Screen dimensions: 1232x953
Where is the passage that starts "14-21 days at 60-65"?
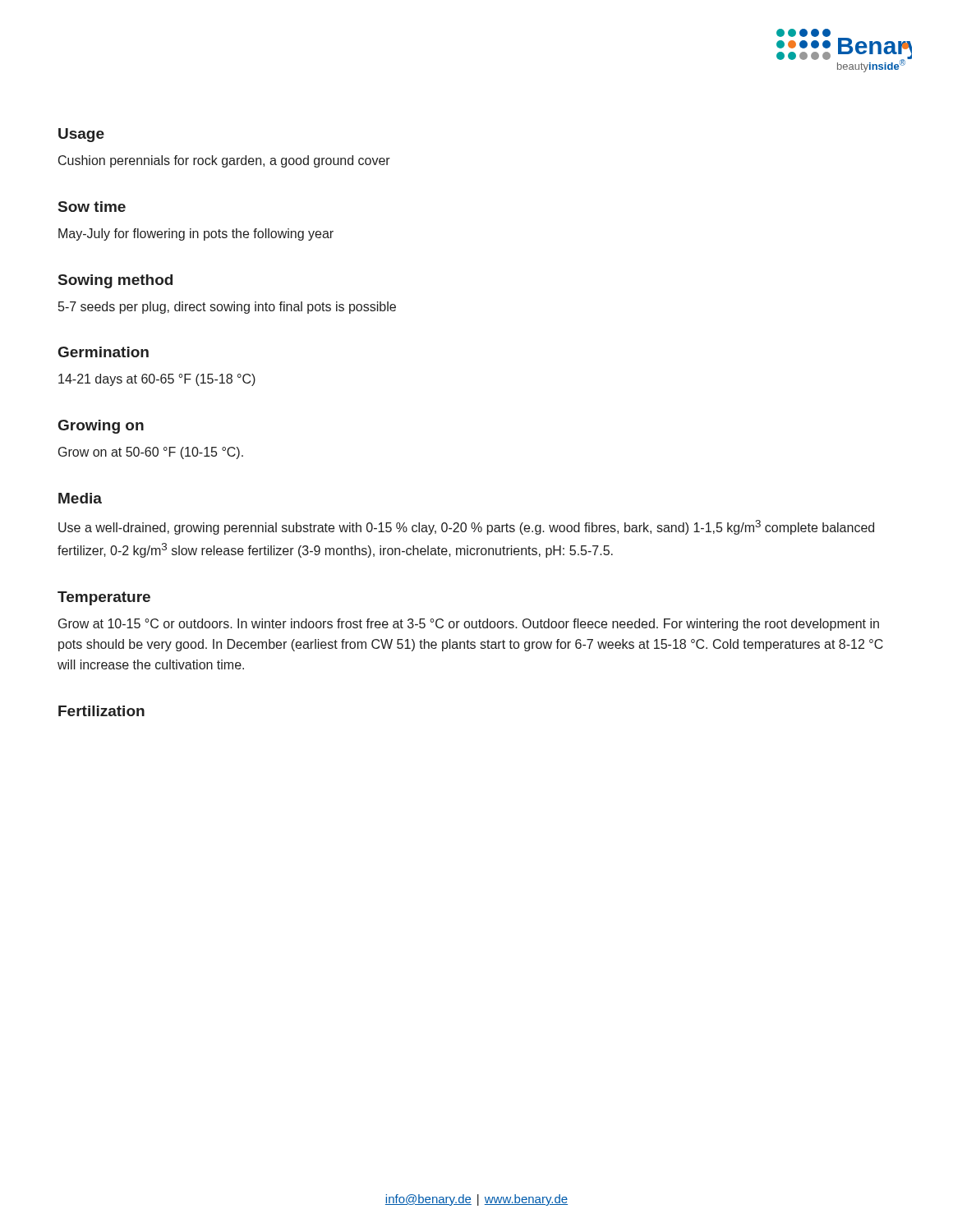click(x=157, y=379)
